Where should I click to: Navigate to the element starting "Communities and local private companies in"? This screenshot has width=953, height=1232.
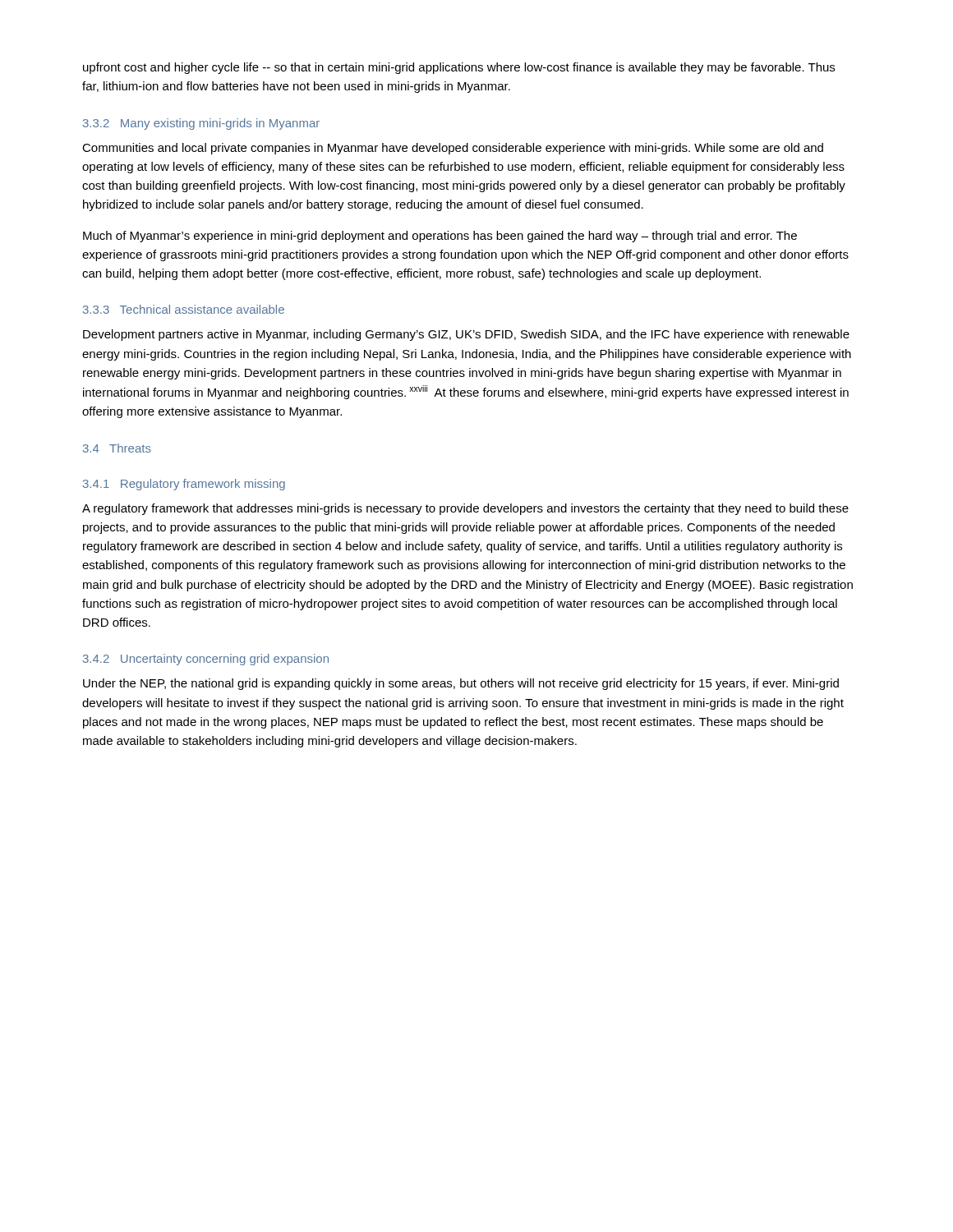464,176
